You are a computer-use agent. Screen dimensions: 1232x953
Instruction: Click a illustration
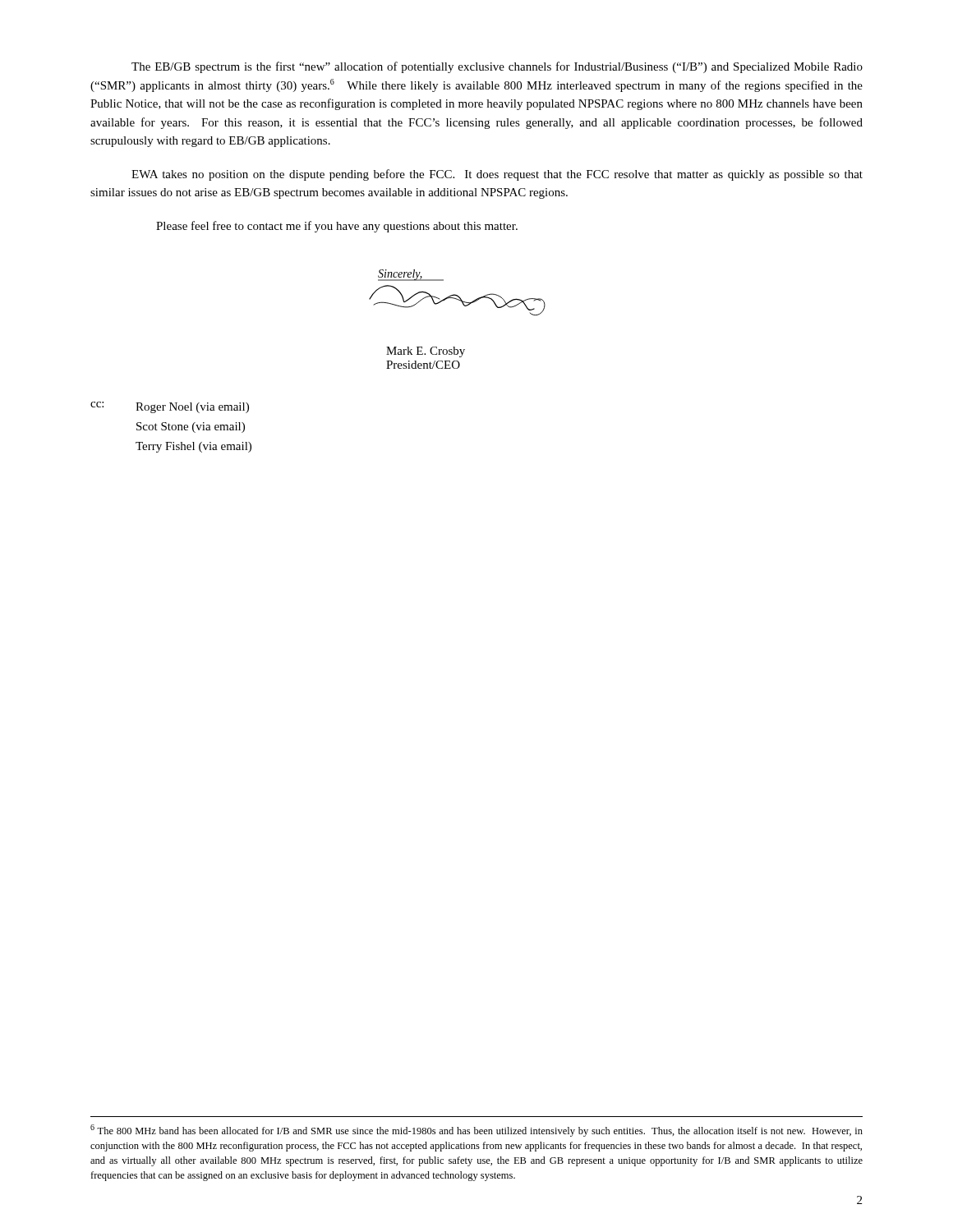[x=612, y=300]
